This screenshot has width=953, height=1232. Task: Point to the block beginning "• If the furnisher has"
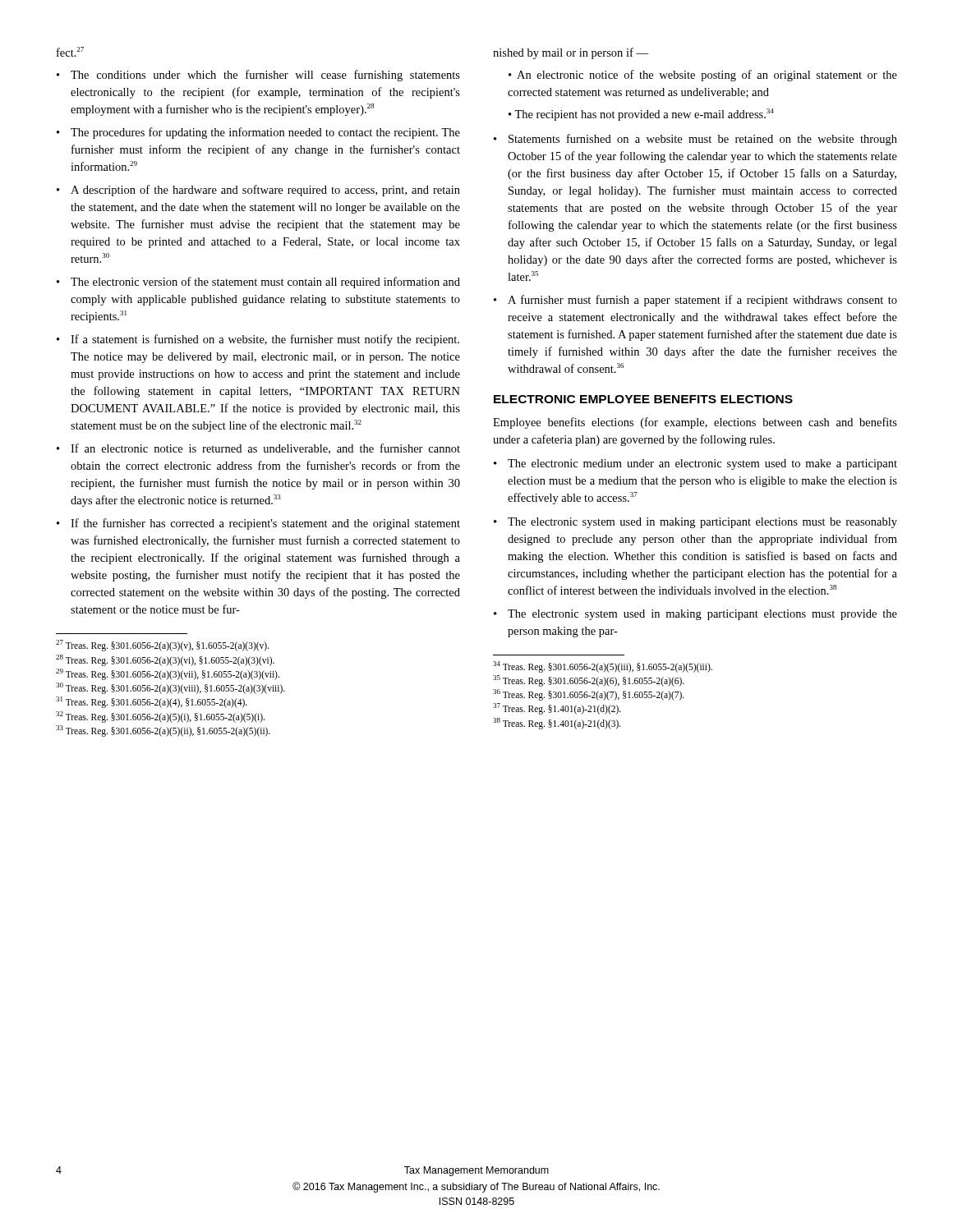pyautogui.click(x=258, y=567)
